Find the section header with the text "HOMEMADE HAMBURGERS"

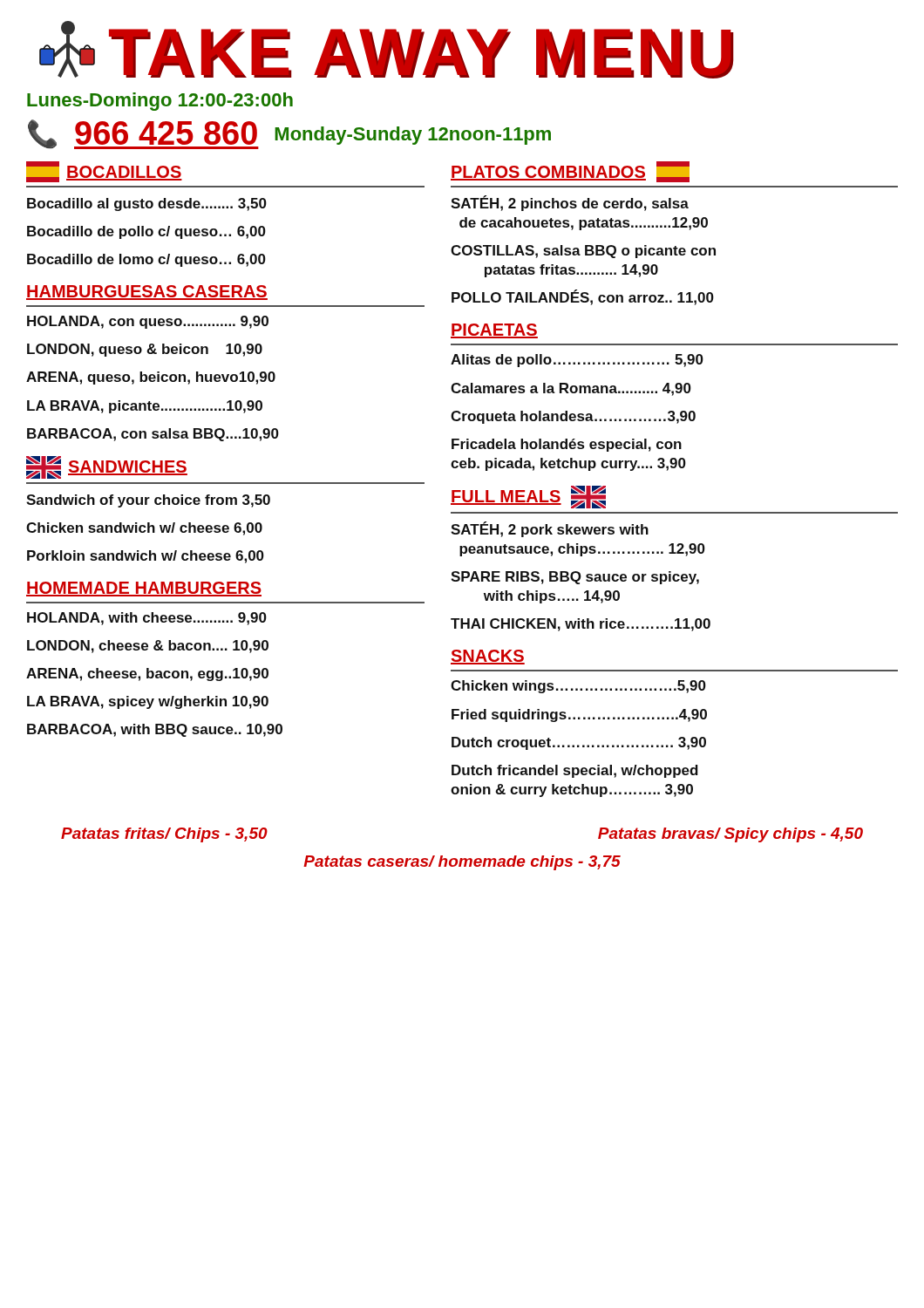point(144,588)
